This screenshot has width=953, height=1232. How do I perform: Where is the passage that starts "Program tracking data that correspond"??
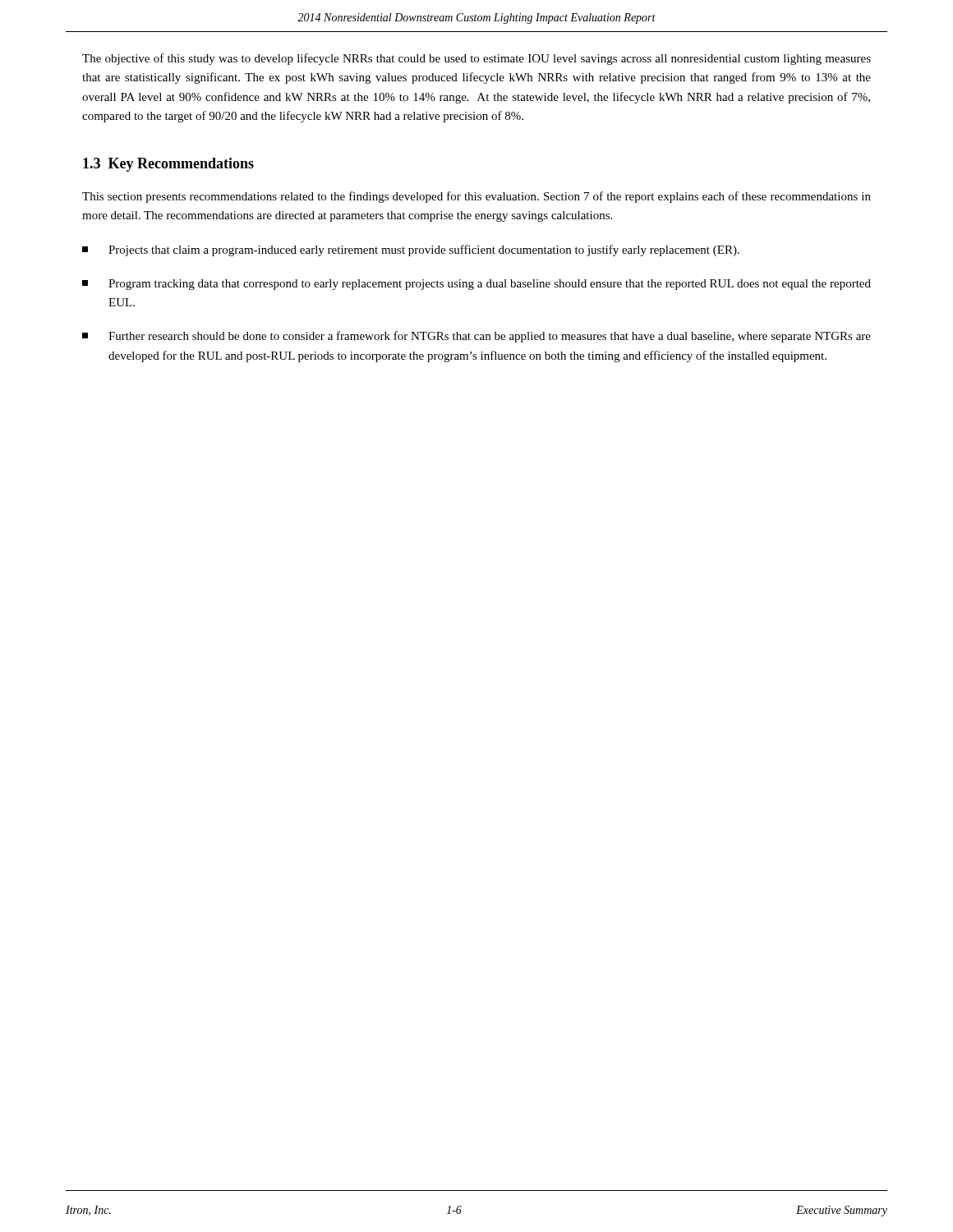click(x=476, y=293)
